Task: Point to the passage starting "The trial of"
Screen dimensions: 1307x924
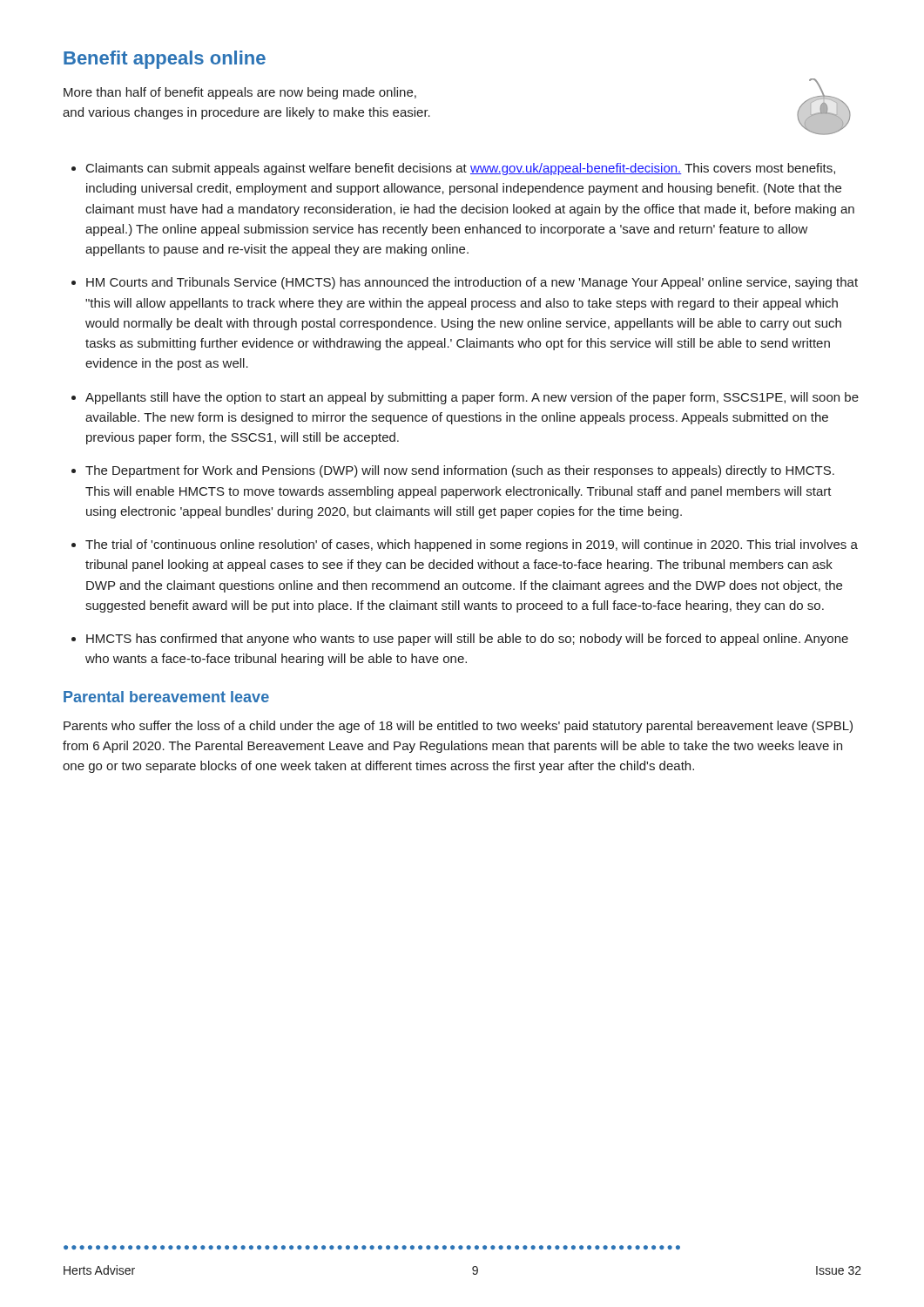Action: coord(472,575)
